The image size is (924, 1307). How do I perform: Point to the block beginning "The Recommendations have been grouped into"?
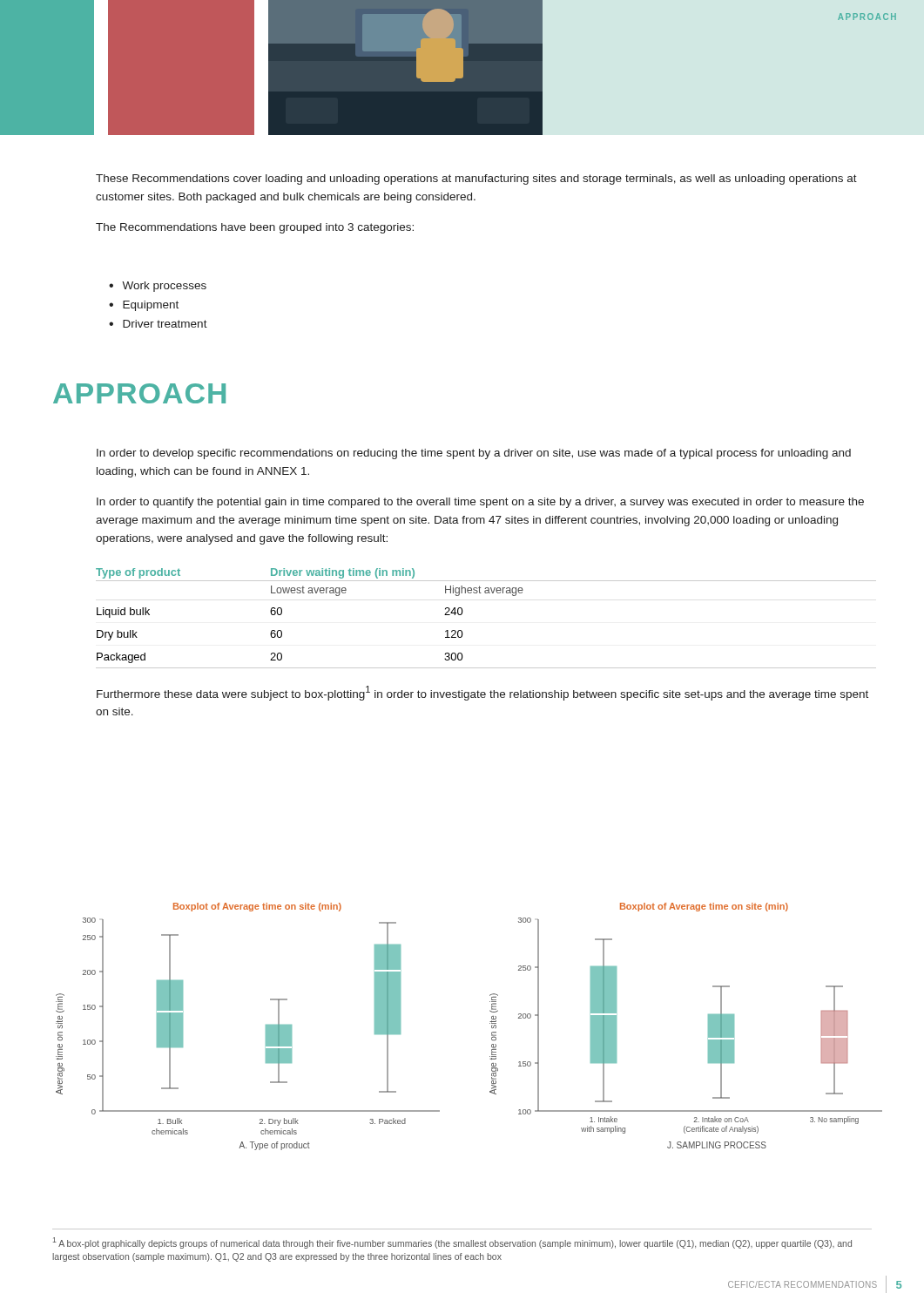point(255,227)
